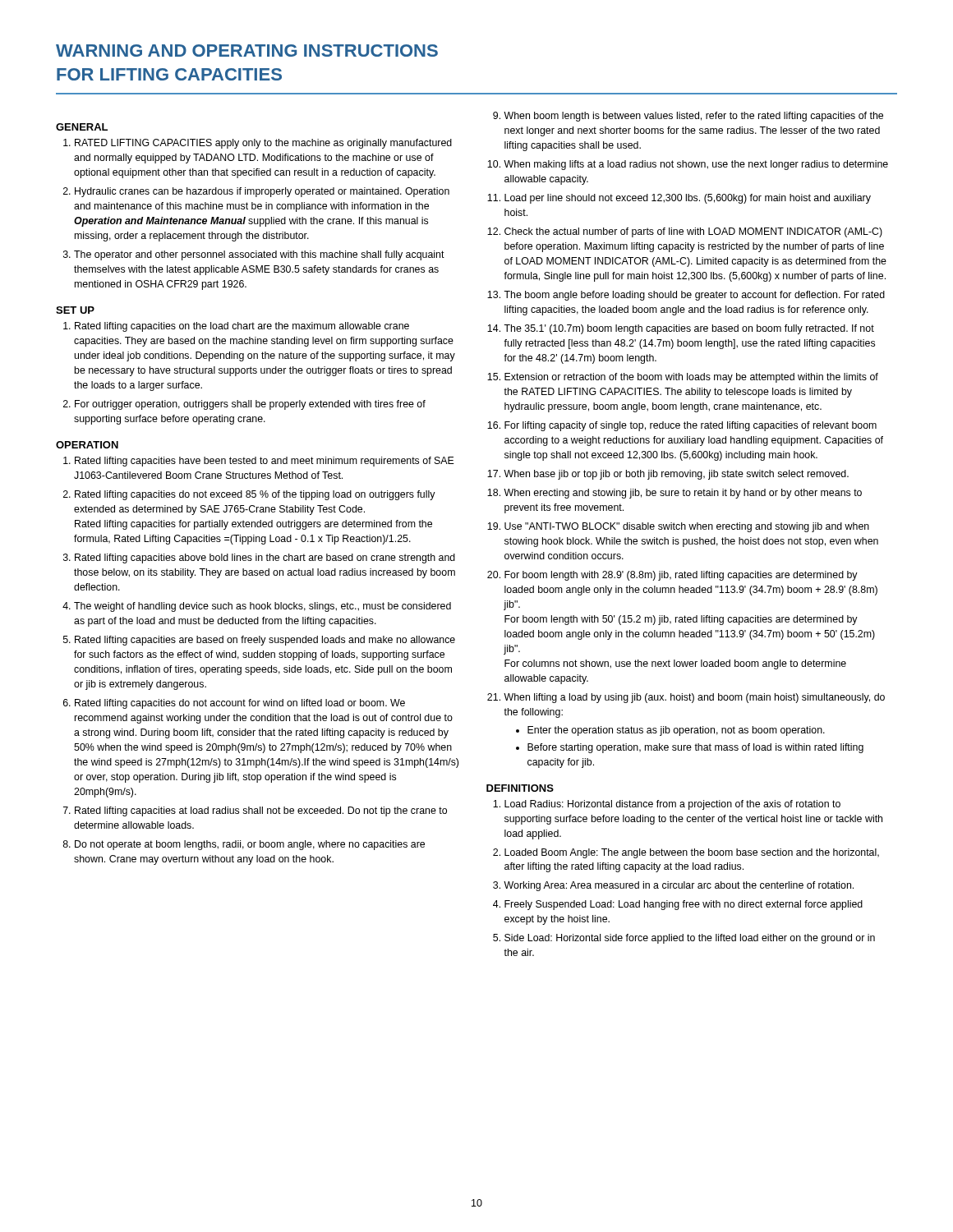Find the list item with the text "For outrigger operation,"
This screenshot has height=1232, width=953.
click(267, 412)
